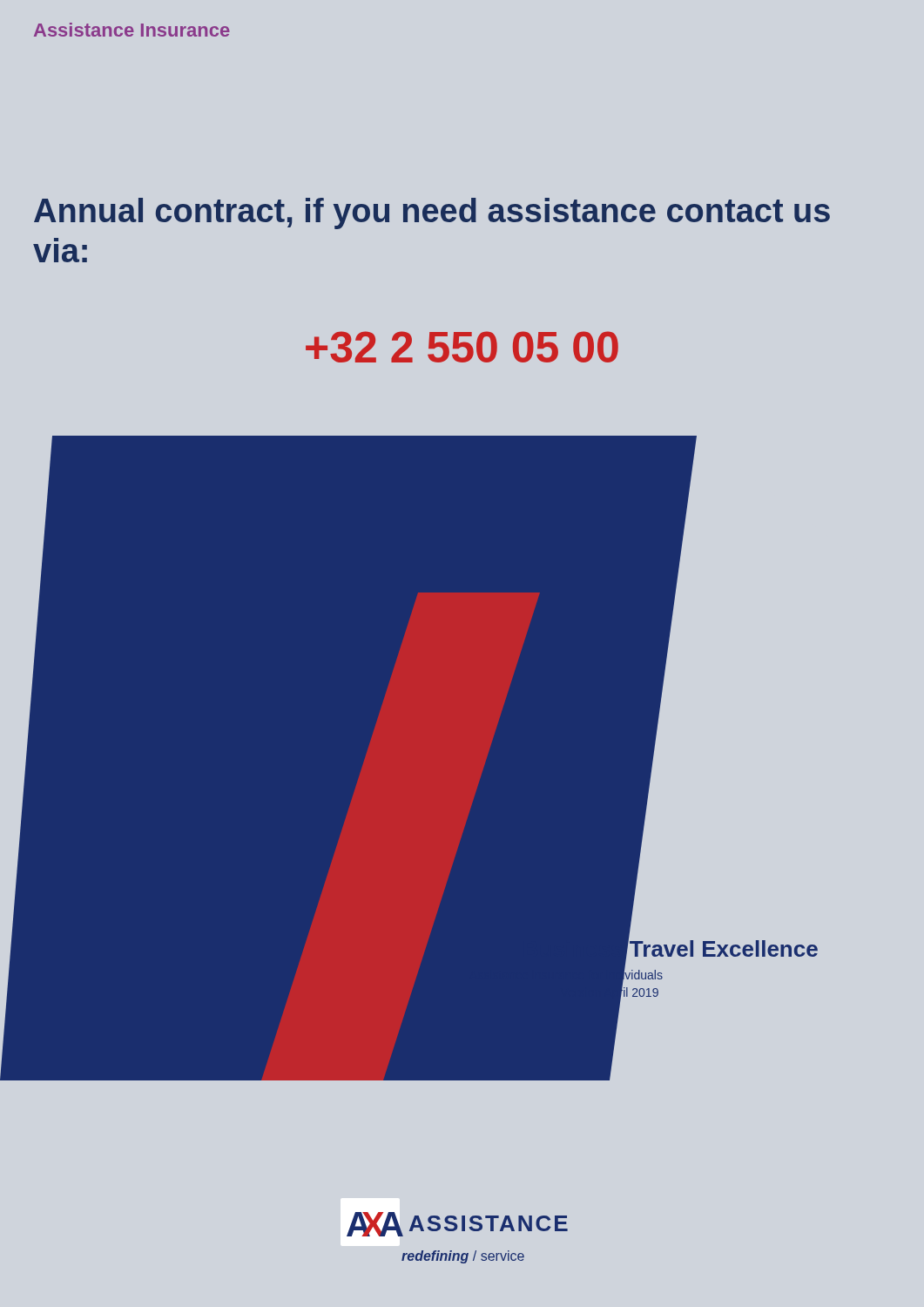Point to the block beginning "+32 2 550 05"
924x1307 pixels.
point(462,348)
